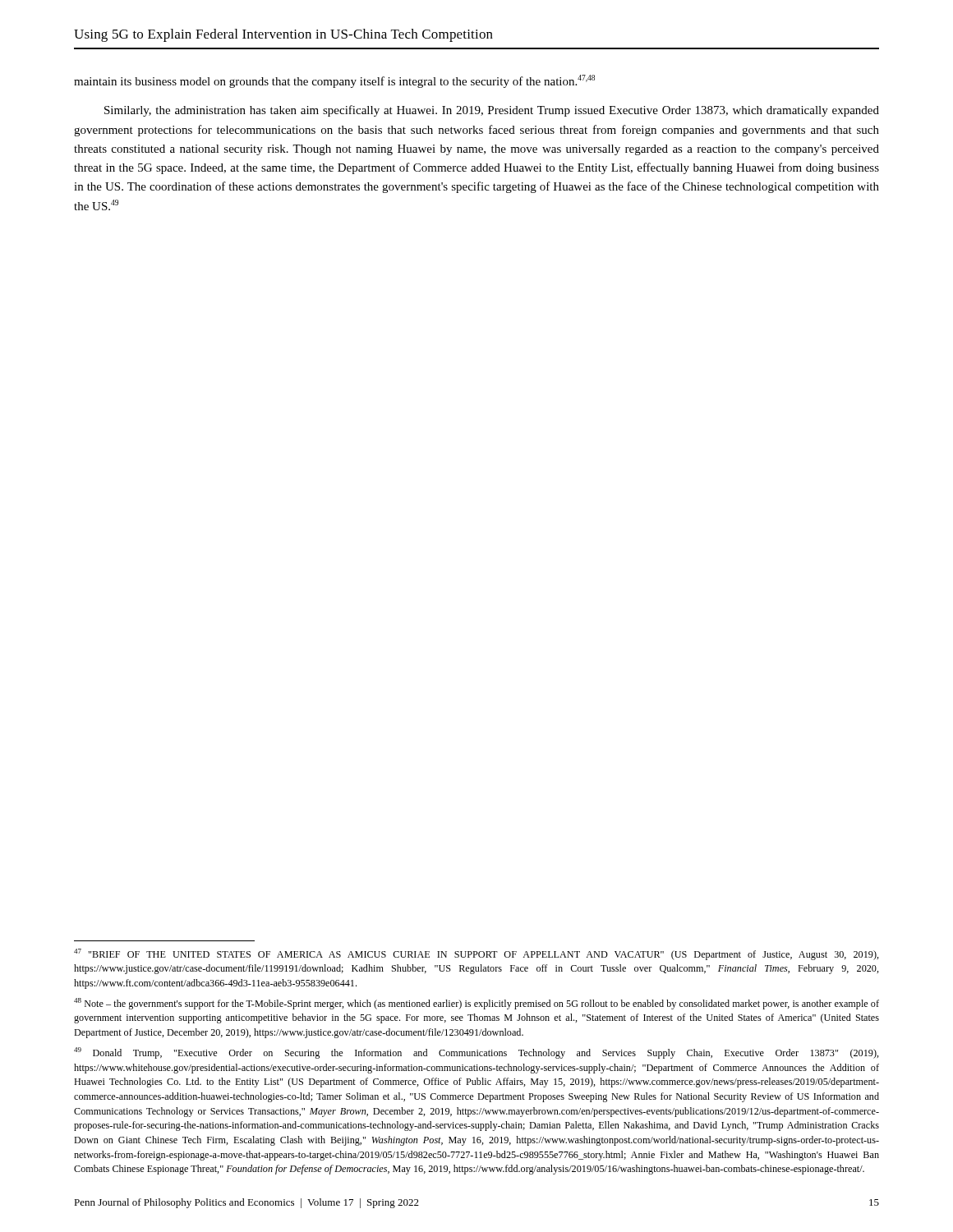Point to the block beginning "maintain its business model on grounds"
The width and height of the screenshot is (953, 1232).
[x=476, y=144]
